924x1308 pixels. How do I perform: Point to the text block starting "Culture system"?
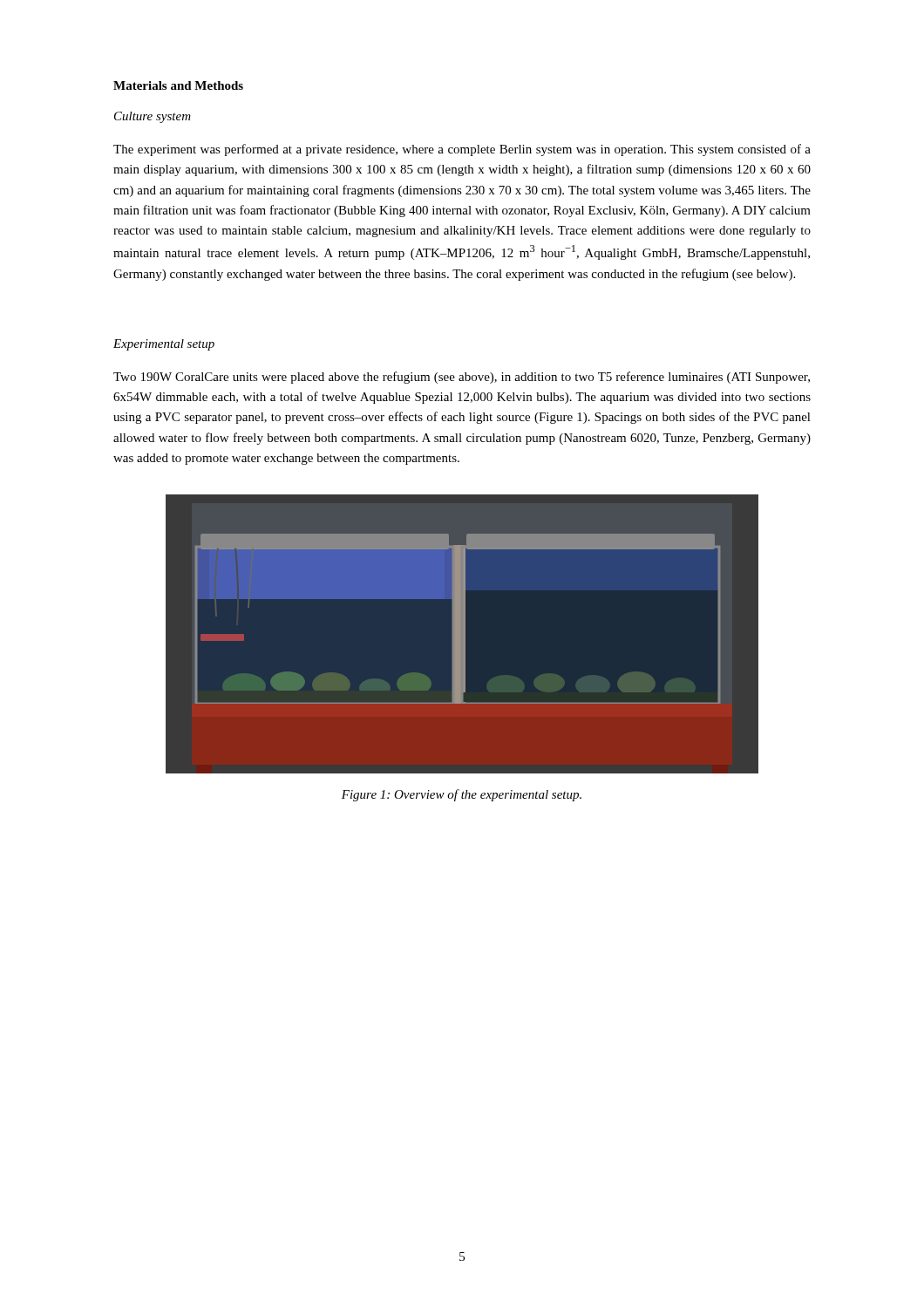tap(152, 116)
